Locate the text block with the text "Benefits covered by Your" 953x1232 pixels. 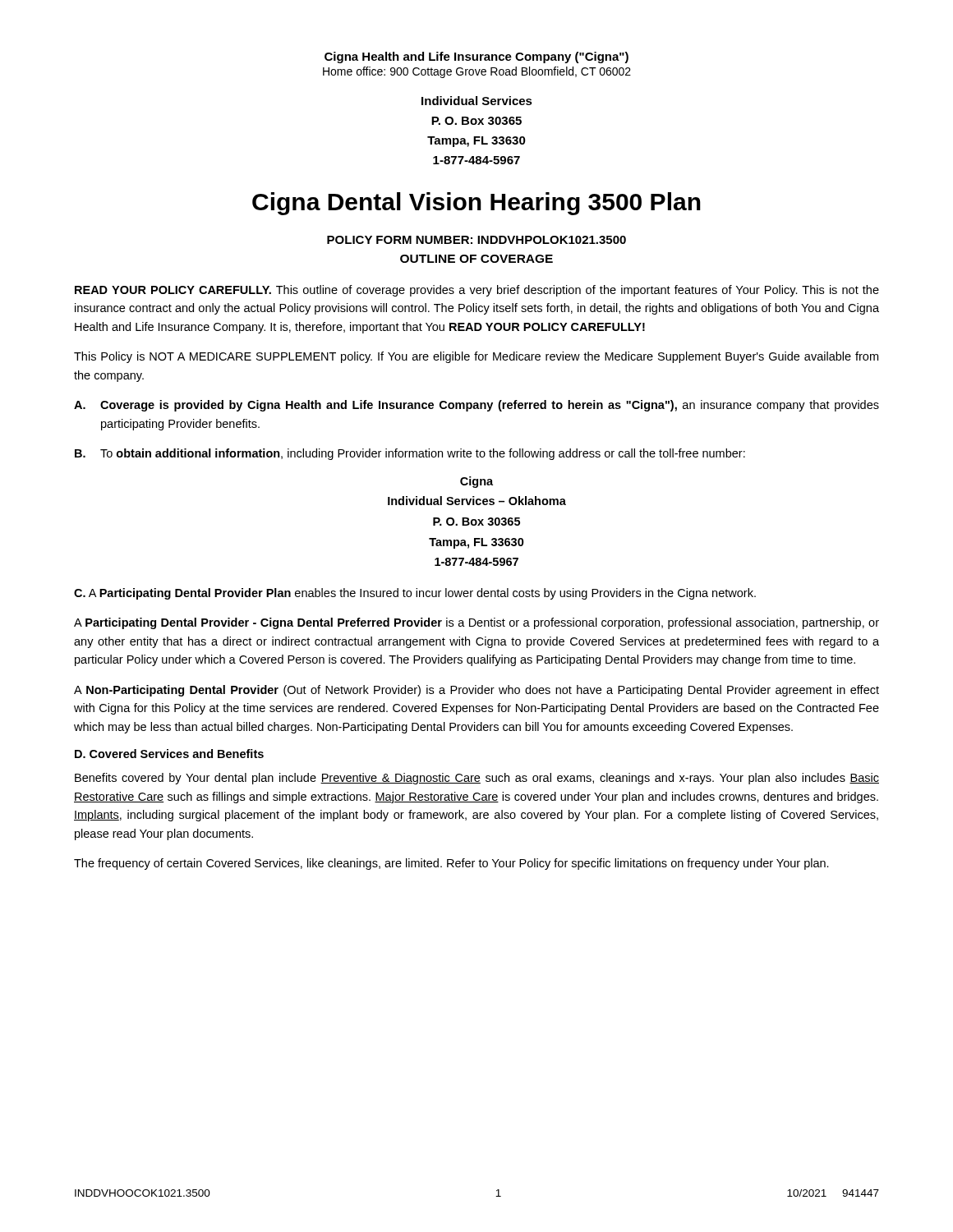click(476, 806)
